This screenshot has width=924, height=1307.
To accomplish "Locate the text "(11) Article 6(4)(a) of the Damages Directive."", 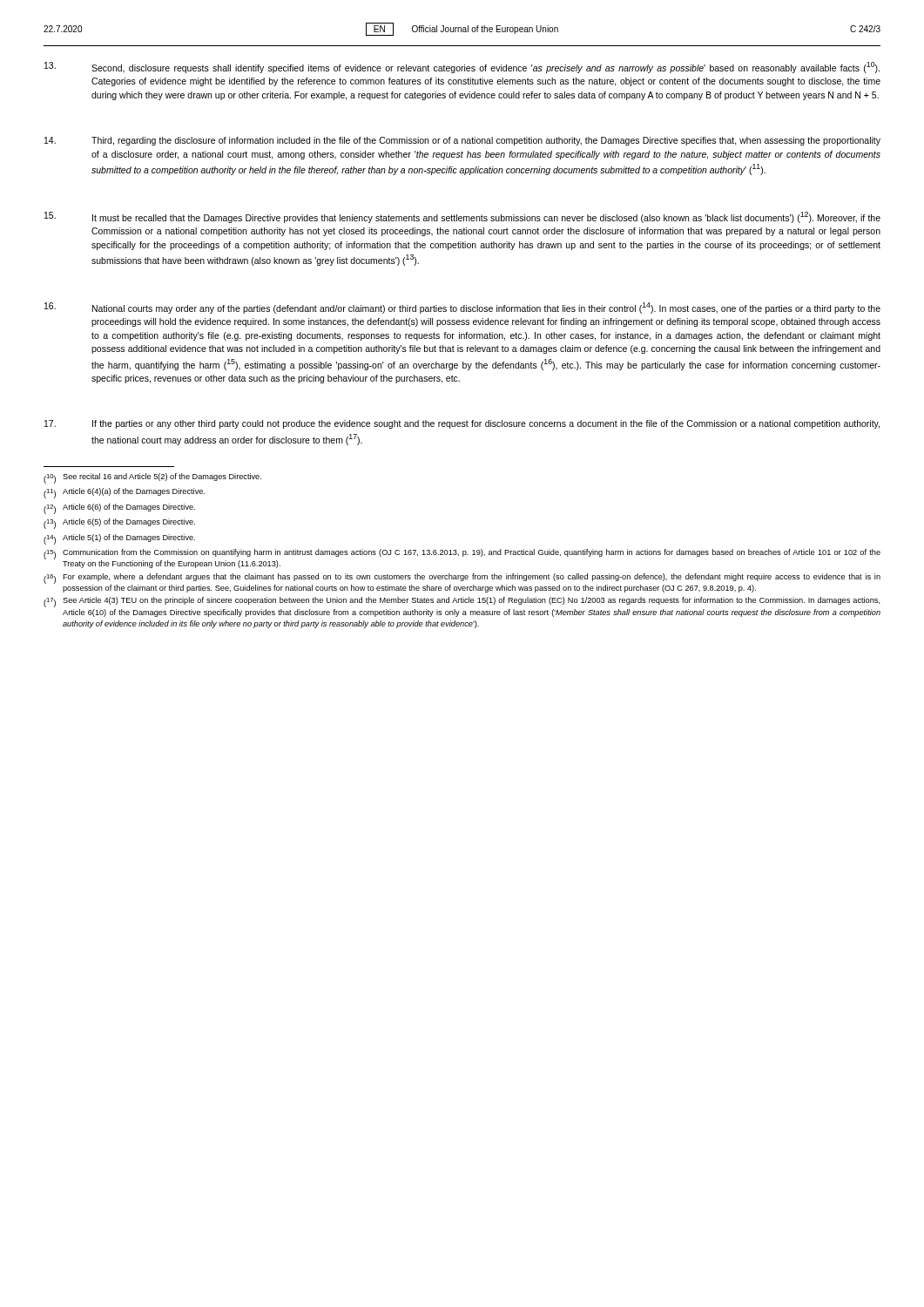I will [124, 493].
